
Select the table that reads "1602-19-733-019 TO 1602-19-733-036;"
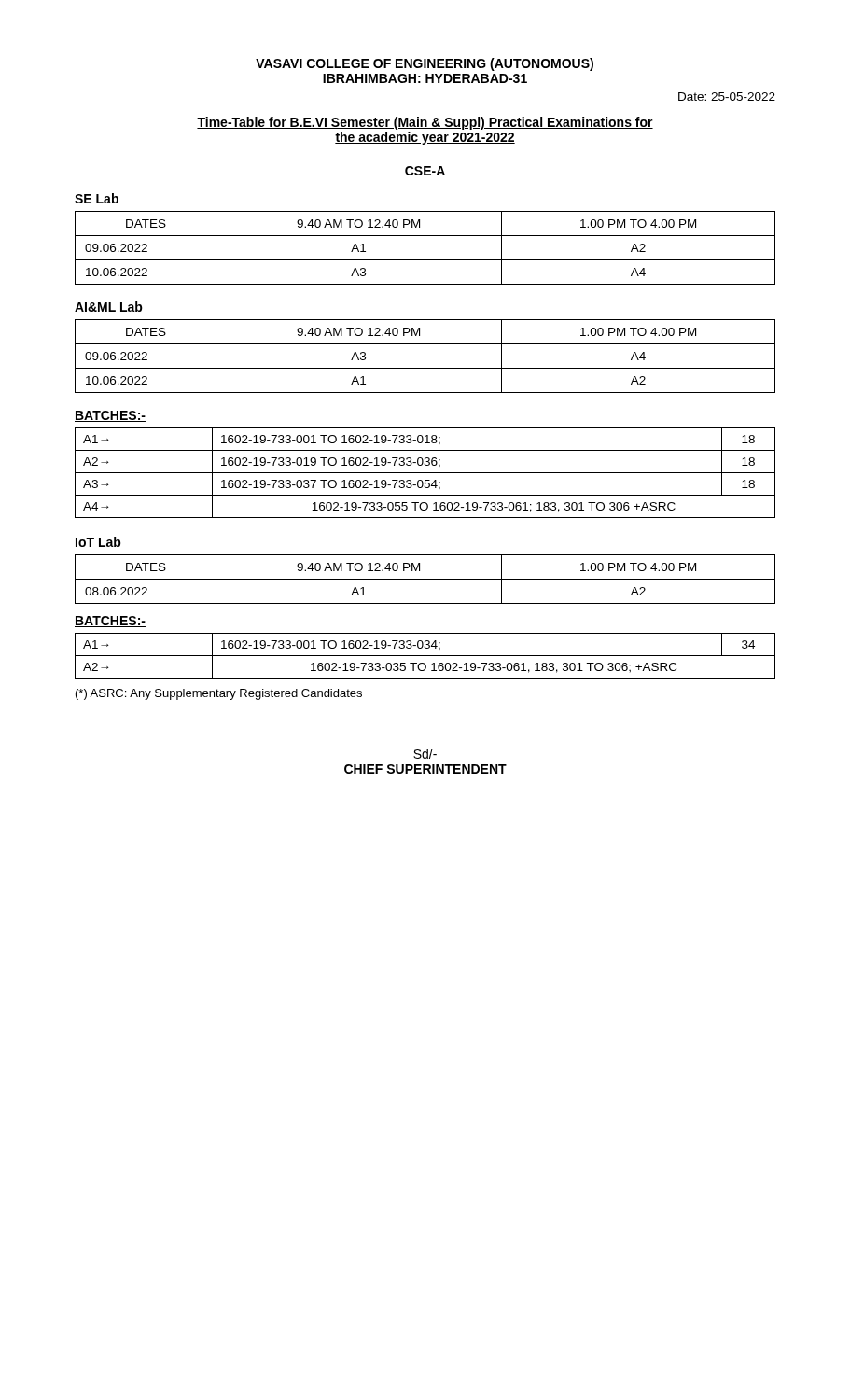point(425,473)
